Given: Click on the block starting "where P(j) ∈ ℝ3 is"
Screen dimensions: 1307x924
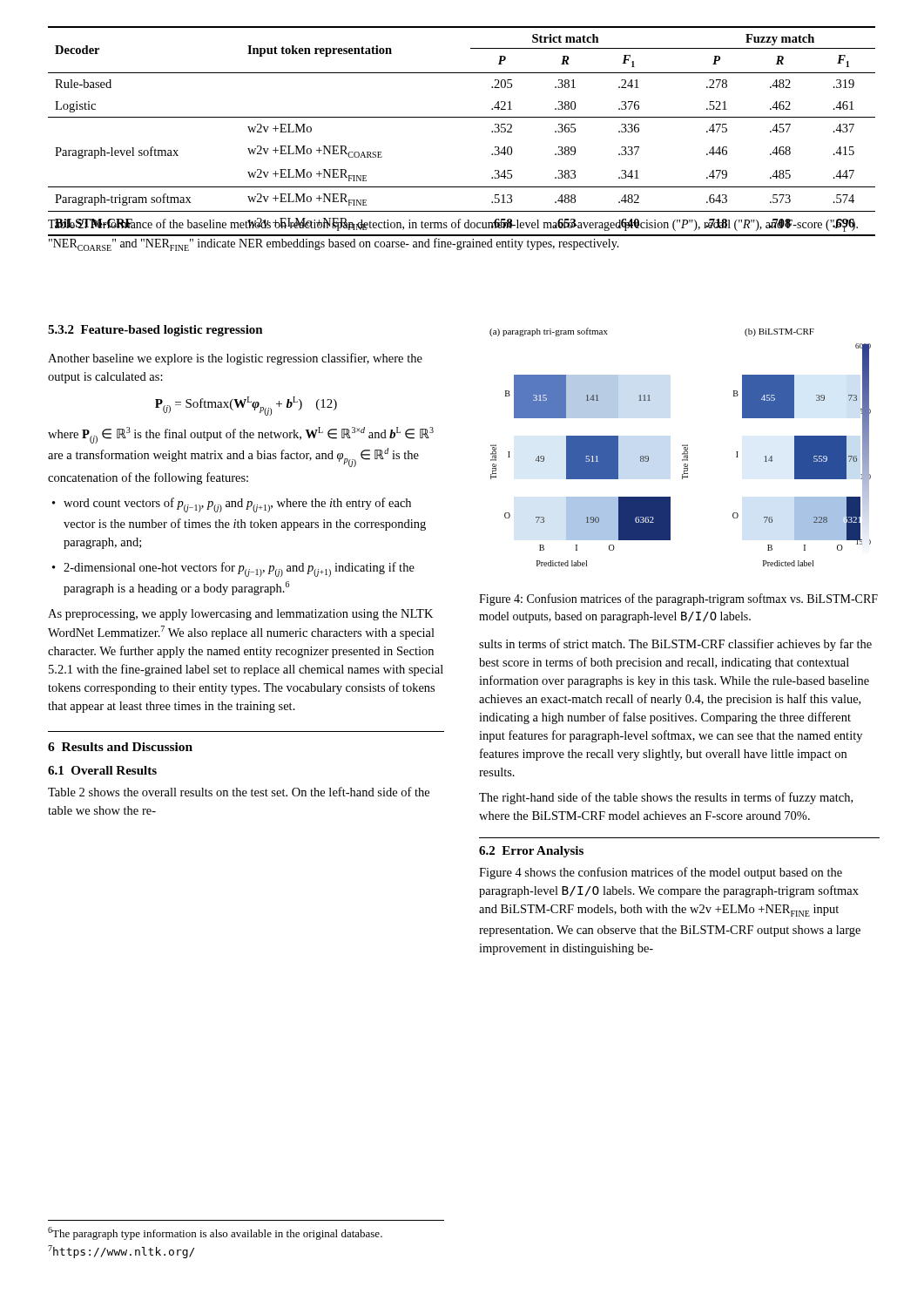Looking at the screenshot, I should point(241,455).
